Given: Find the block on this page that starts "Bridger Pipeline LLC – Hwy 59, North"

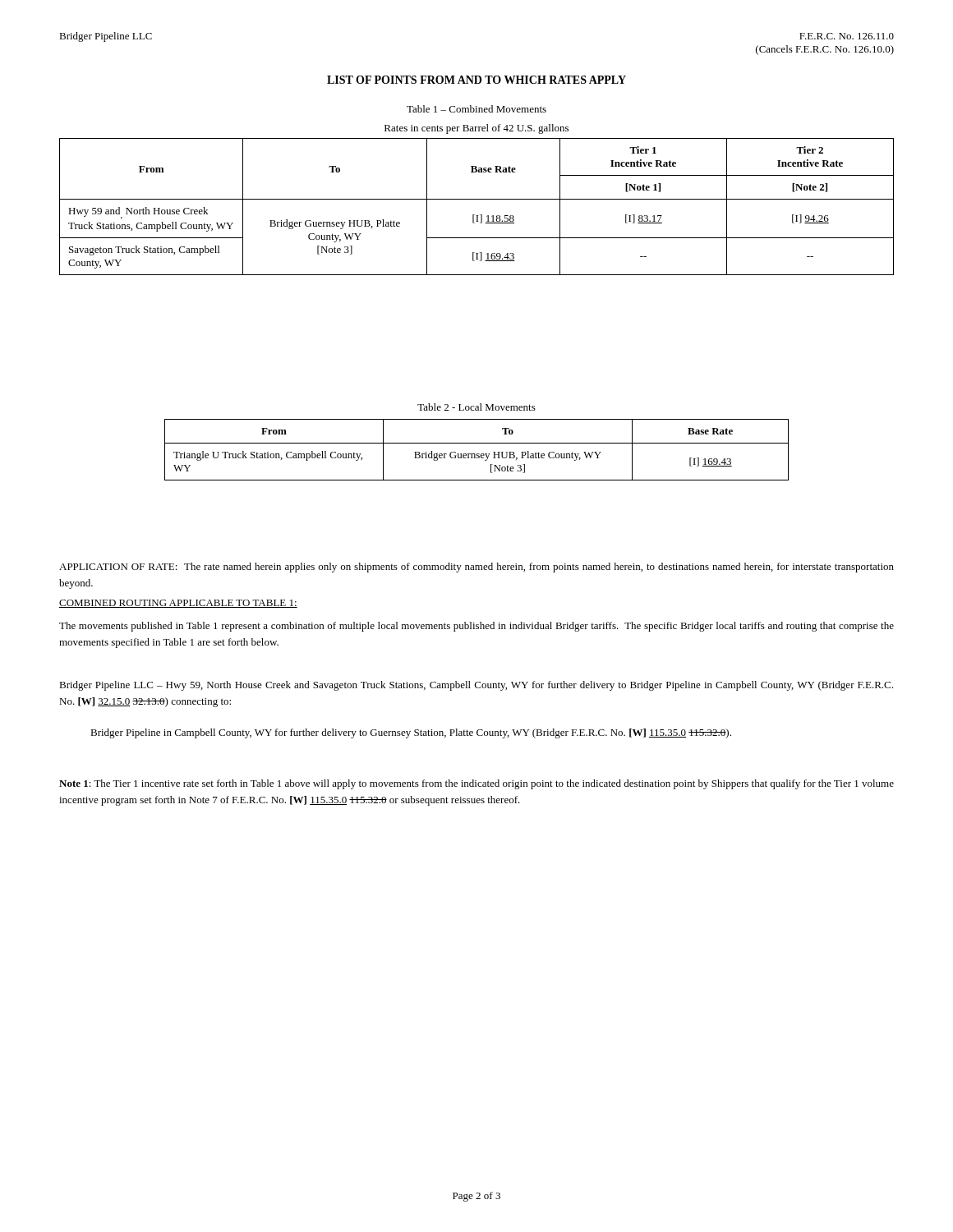Looking at the screenshot, I should point(476,693).
